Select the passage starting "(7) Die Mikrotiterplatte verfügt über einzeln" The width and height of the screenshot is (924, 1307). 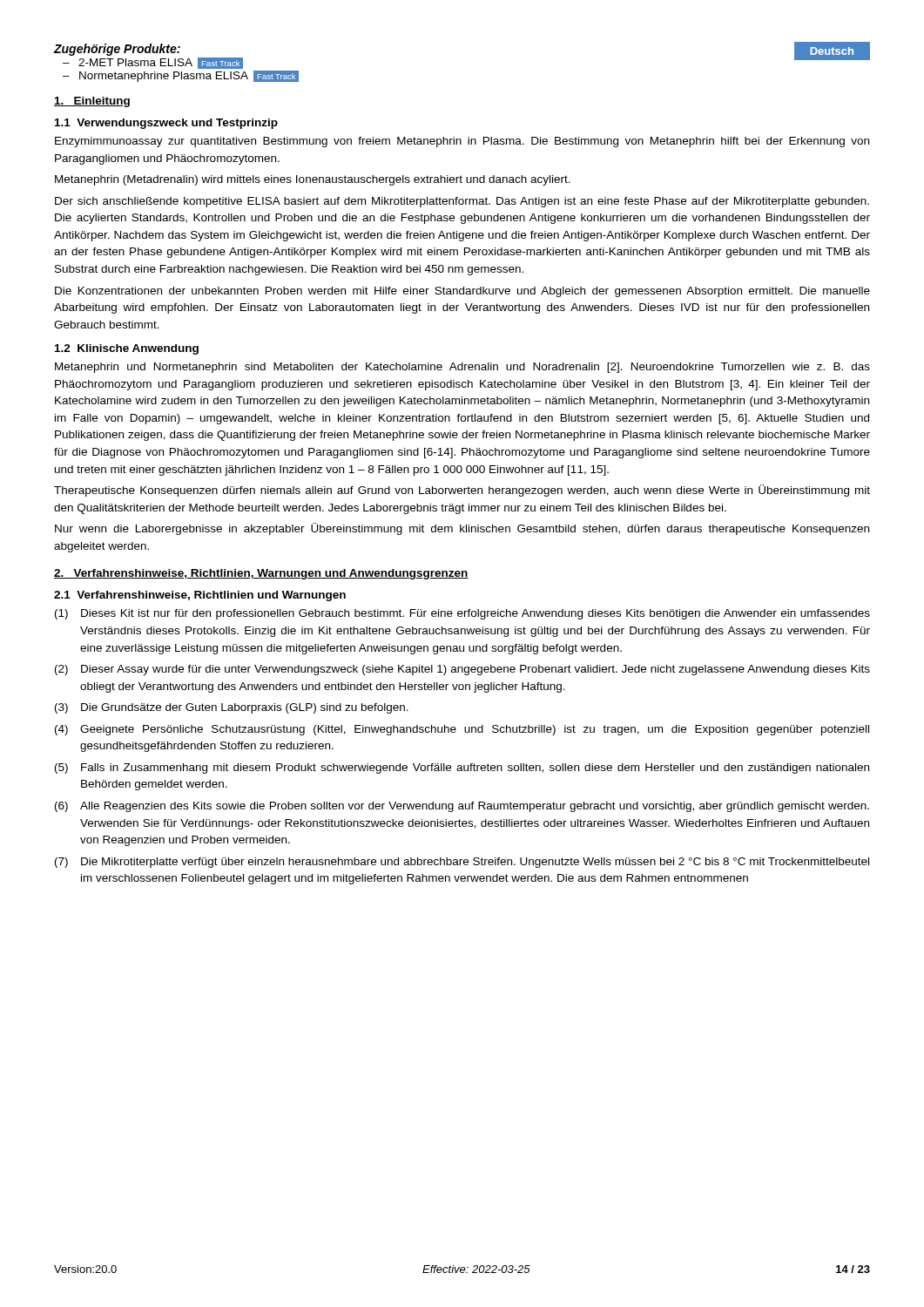pyautogui.click(x=462, y=870)
